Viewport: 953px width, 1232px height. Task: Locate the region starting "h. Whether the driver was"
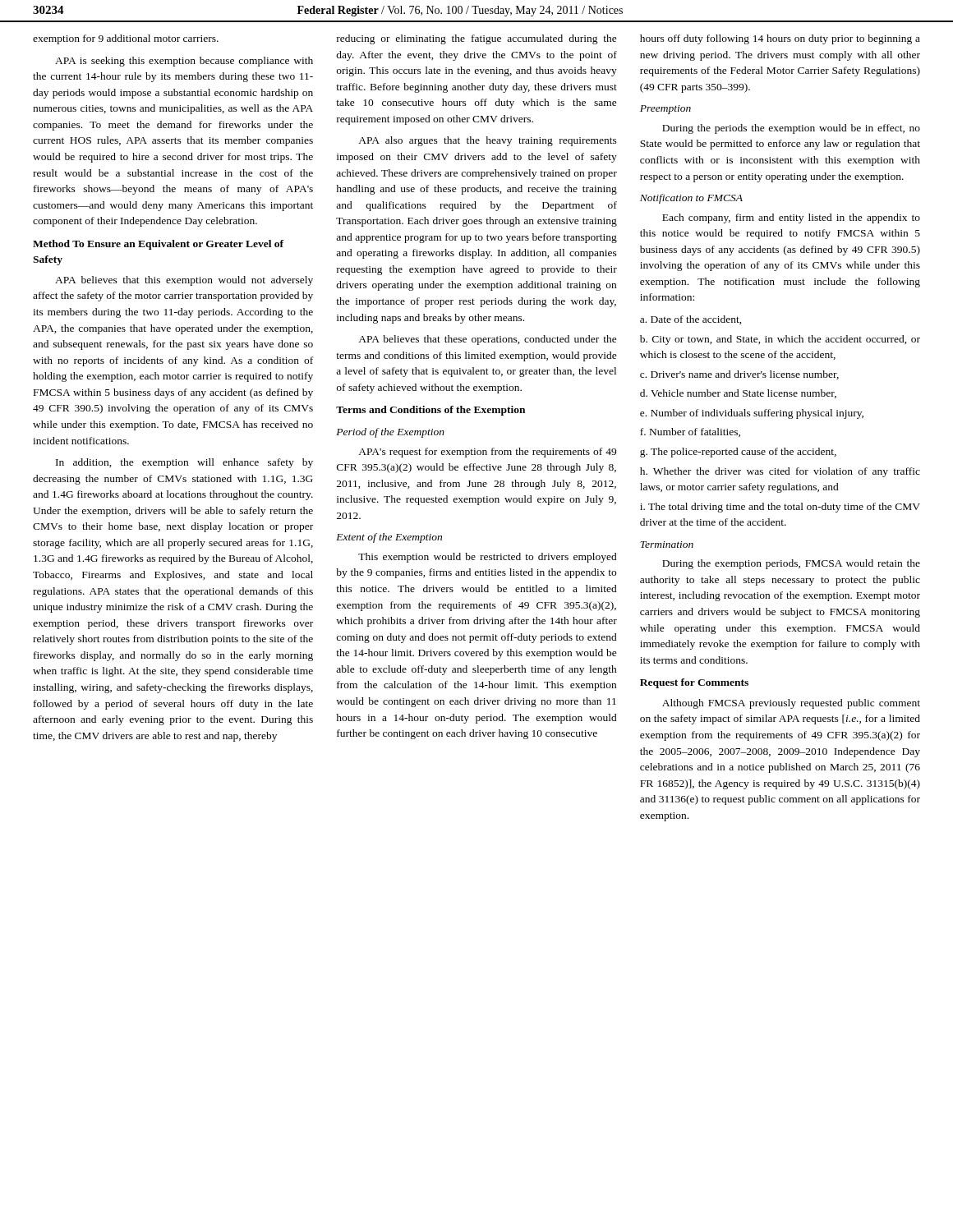780,479
